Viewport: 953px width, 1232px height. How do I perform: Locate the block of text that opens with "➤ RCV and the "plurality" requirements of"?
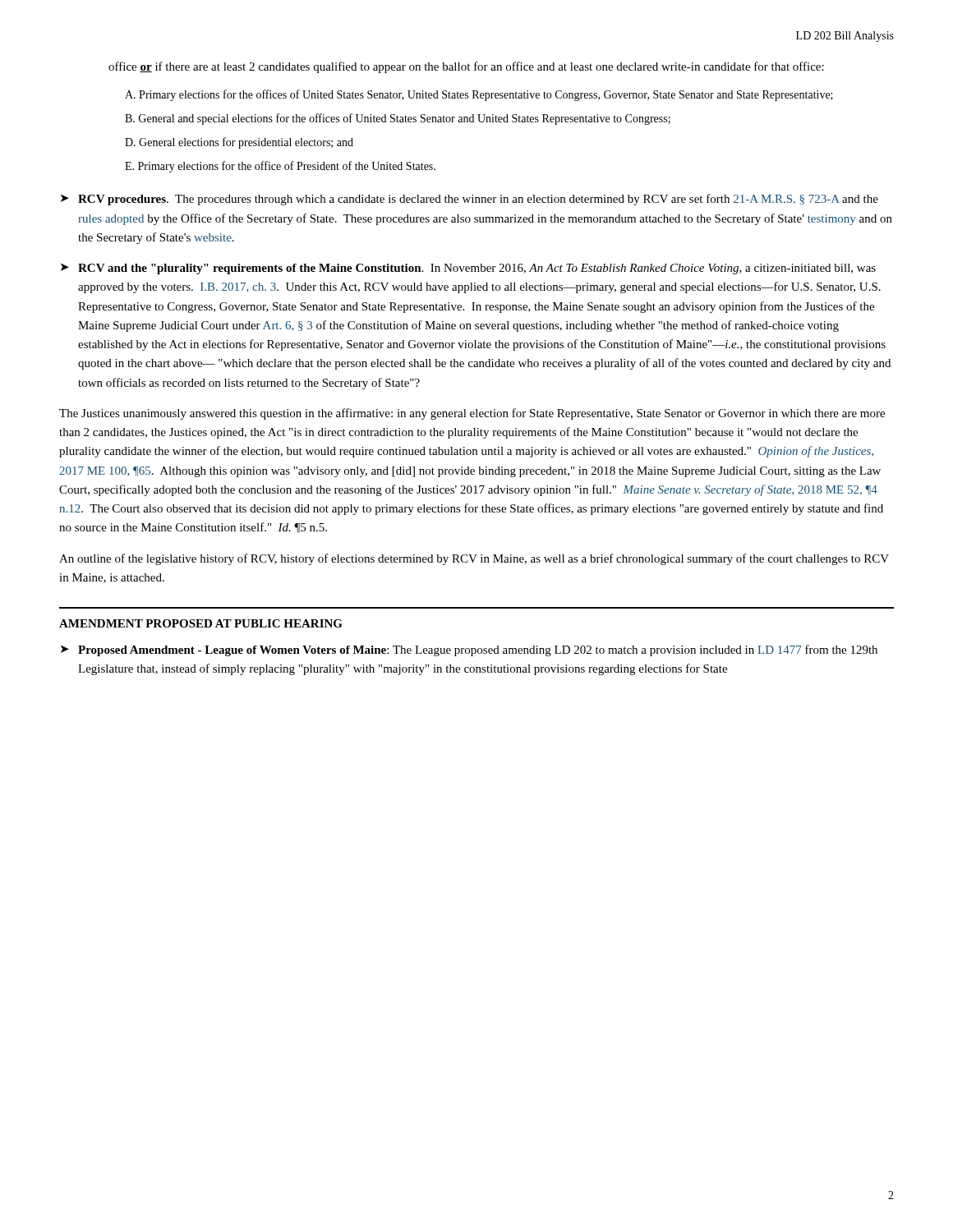click(x=476, y=326)
